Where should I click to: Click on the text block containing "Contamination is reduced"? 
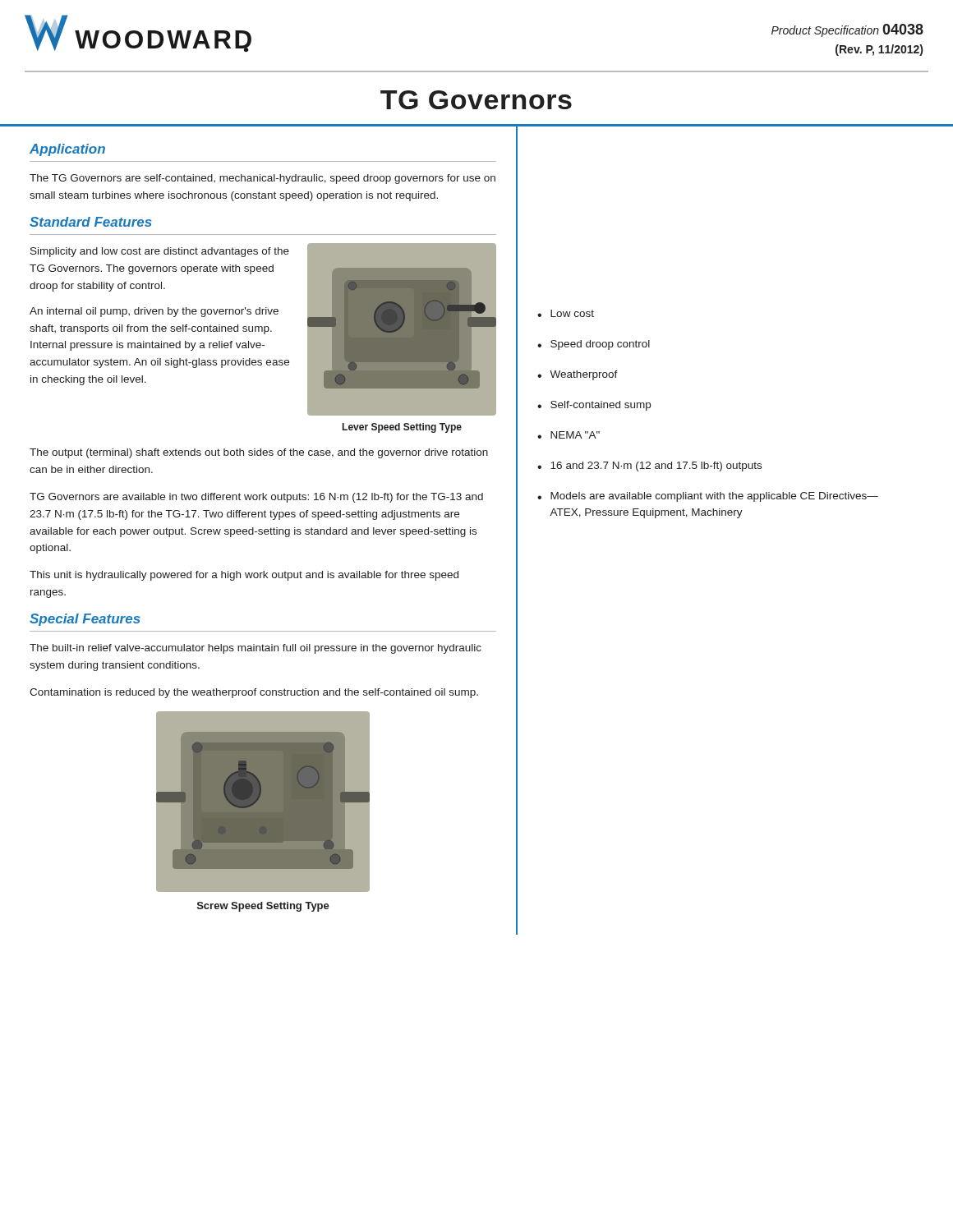254,692
